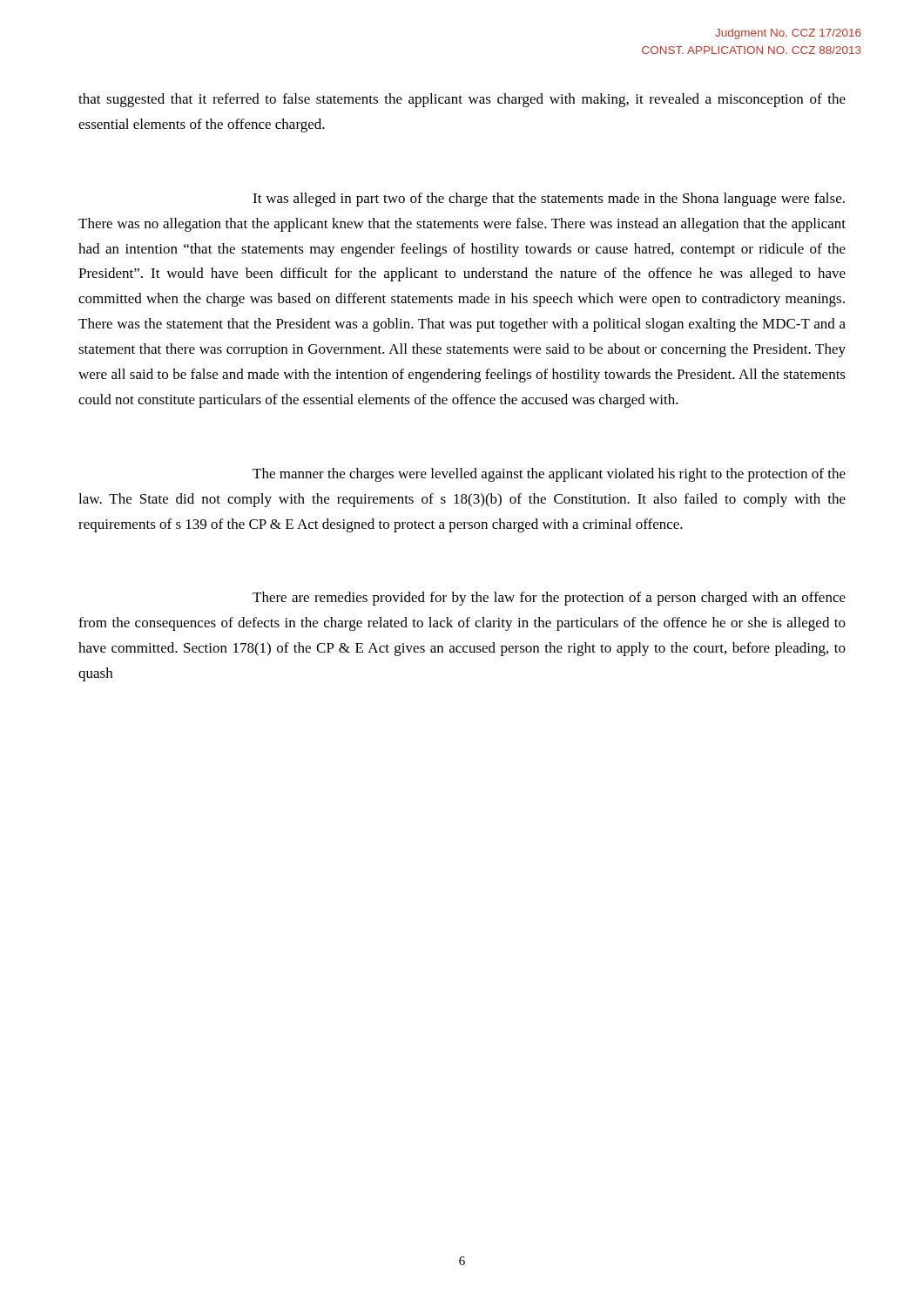Click the passage that begins "The manner the charges"

click(462, 499)
